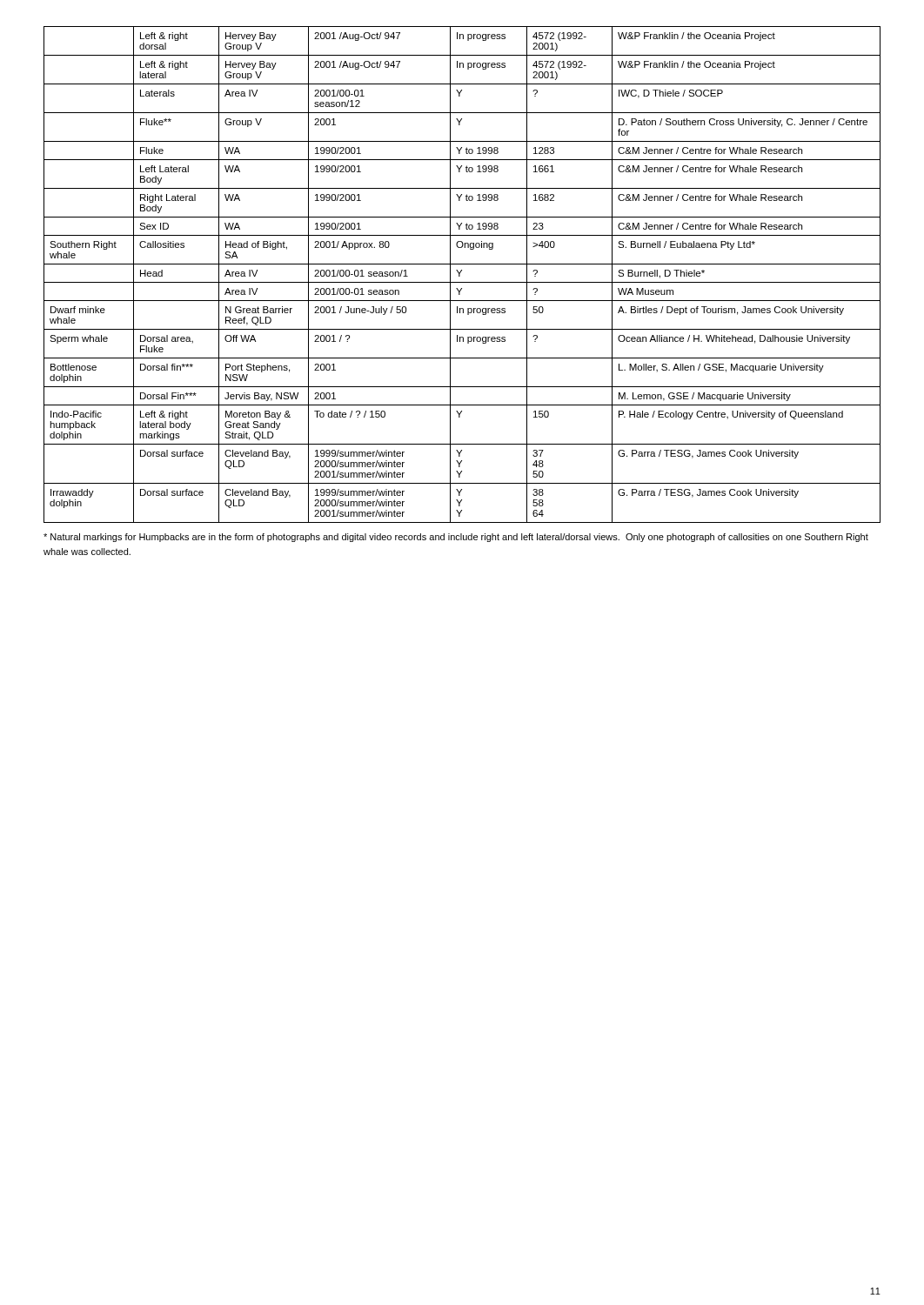Image resolution: width=924 pixels, height=1305 pixels.
Task: Locate a footnote
Action: [456, 544]
